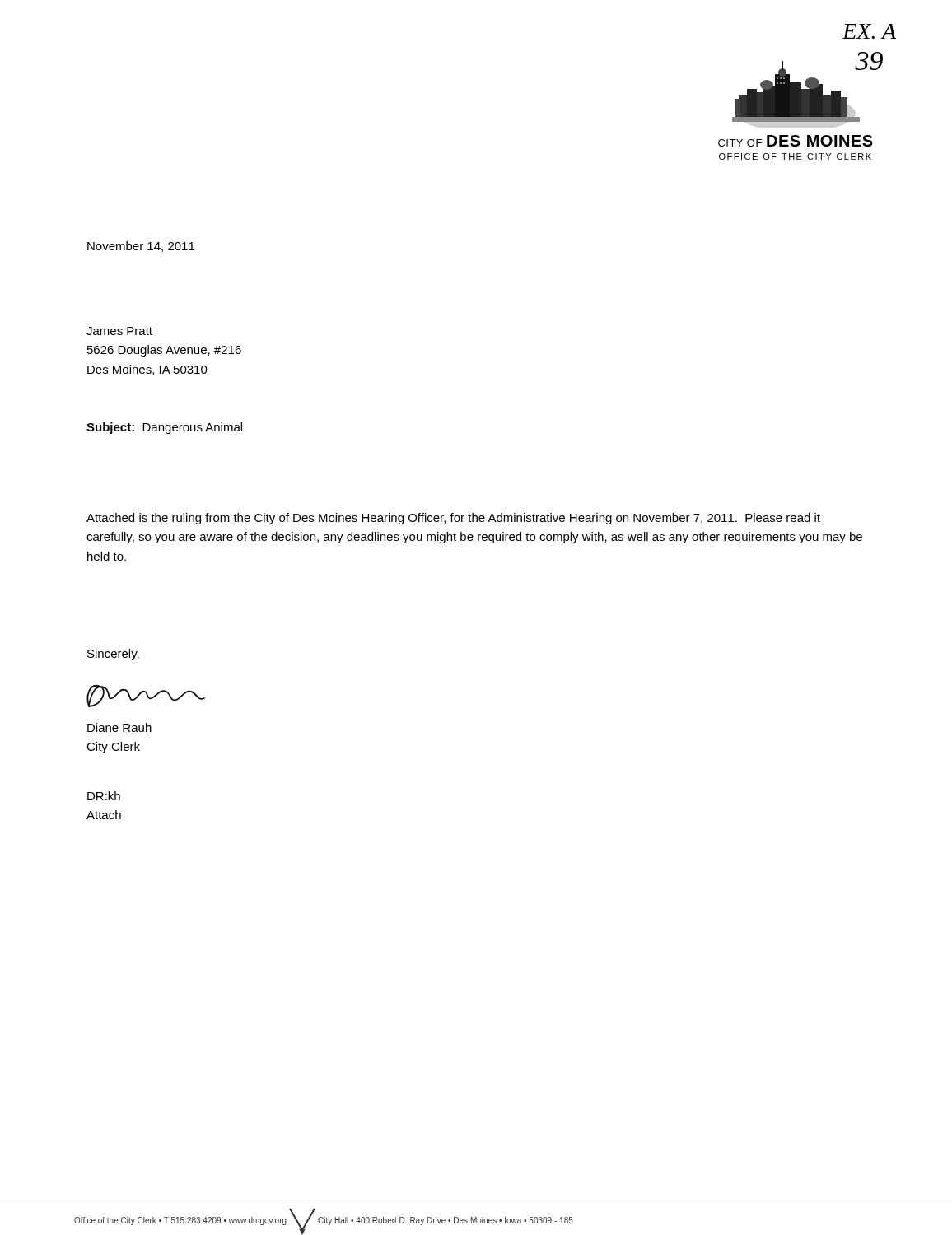Find the text block starting "James Pratt 5626"

pos(164,350)
